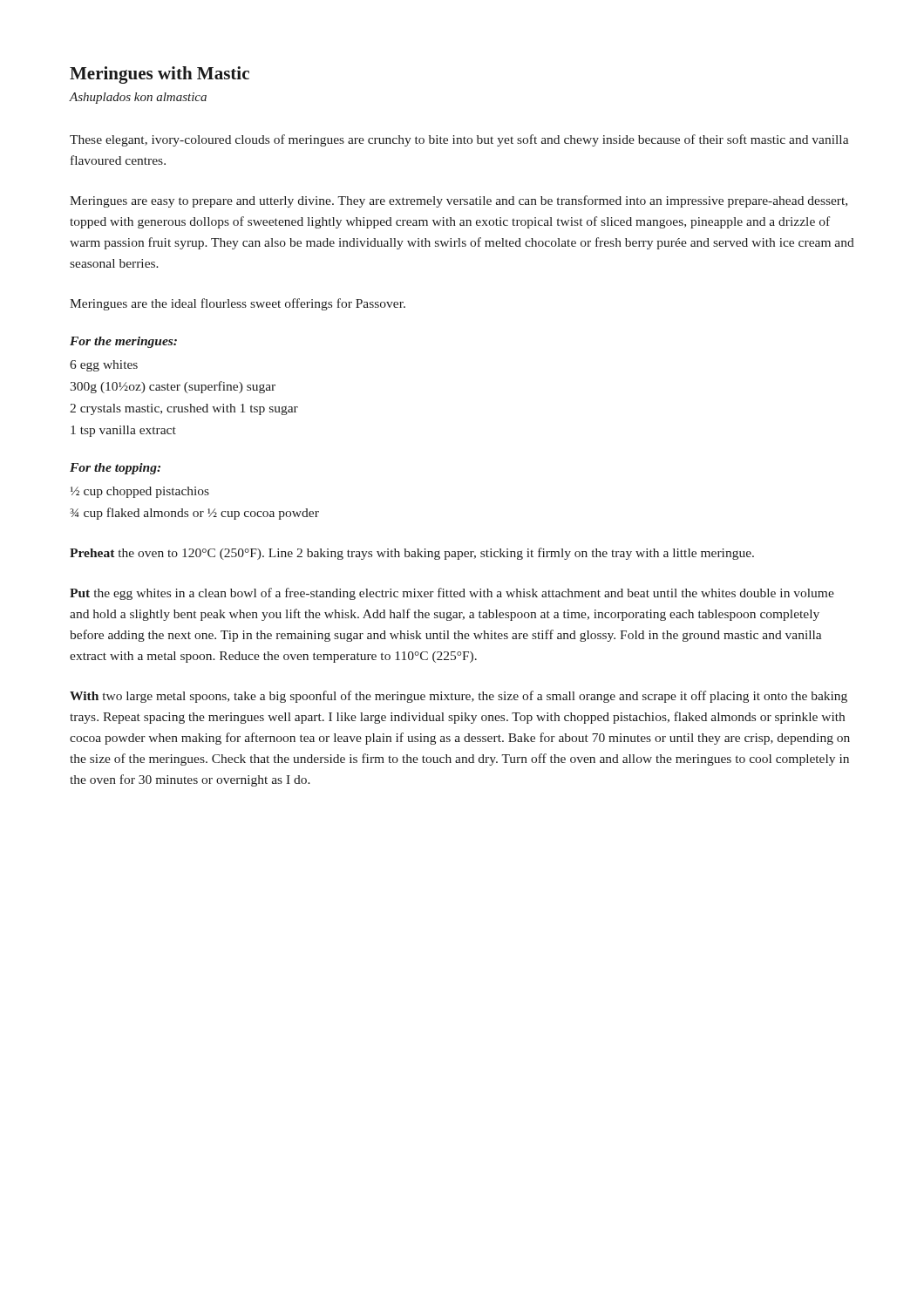The image size is (924, 1308).
Task: Point to the element starting "Meringues are the ideal flourless"
Action: 238,304
